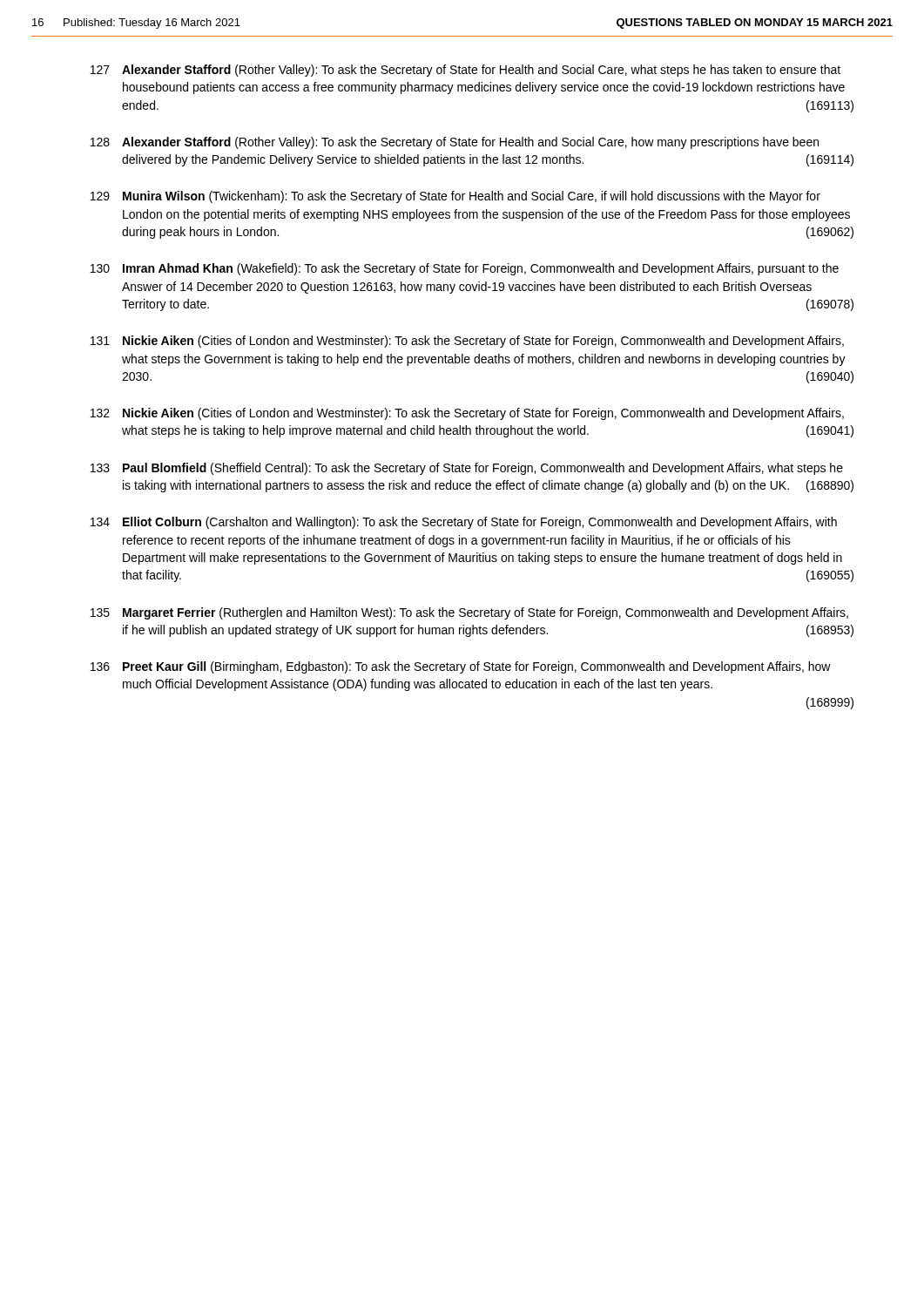Click on the list item containing "135 Margaret Ferrier (Rutherglen"
The image size is (924, 1307).
[x=462, y=621]
